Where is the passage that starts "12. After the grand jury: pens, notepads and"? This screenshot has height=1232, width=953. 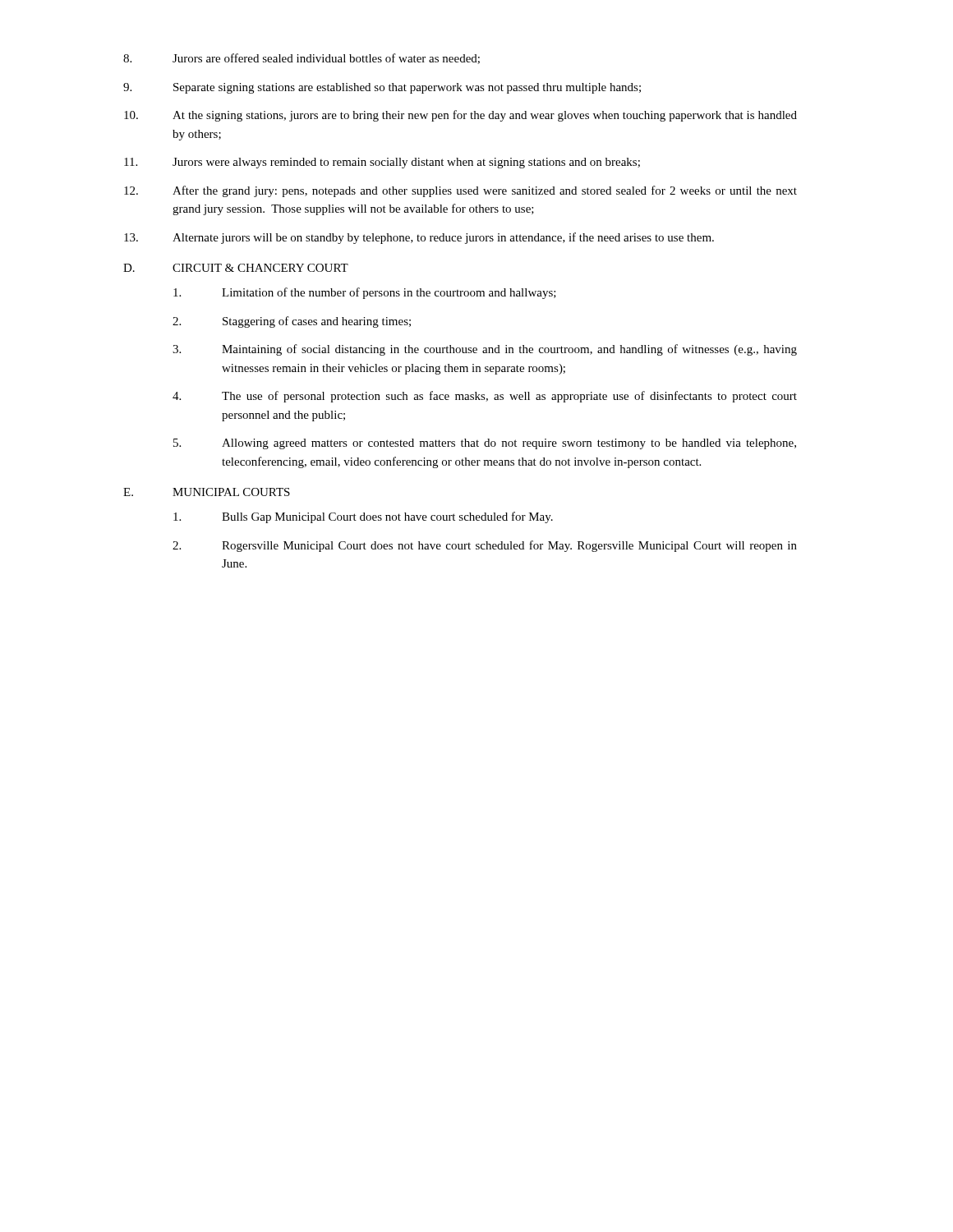[x=460, y=200]
